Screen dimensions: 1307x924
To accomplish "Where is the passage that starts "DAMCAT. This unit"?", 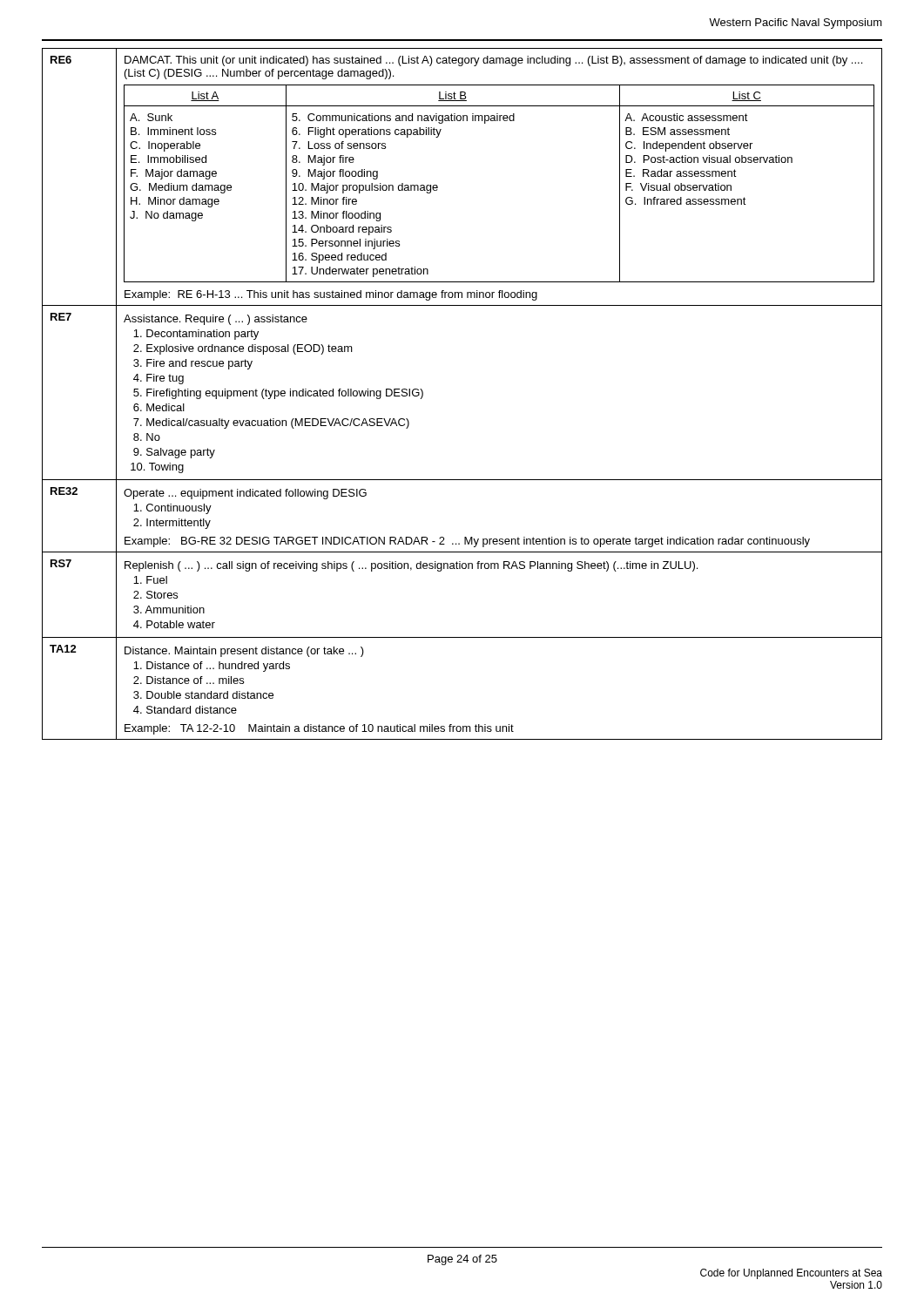I will click(493, 66).
